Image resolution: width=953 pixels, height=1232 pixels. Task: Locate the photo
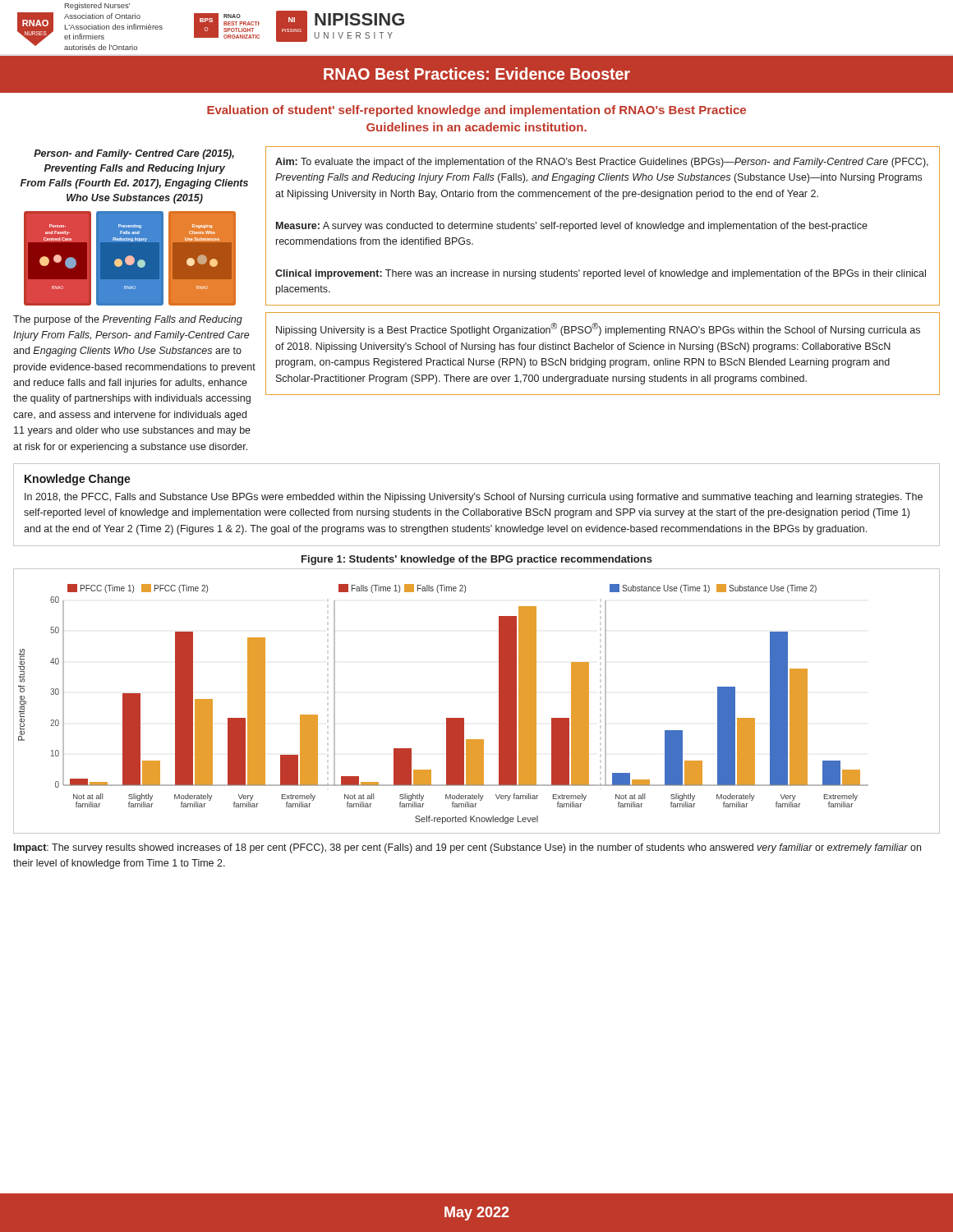pyautogui.click(x=134, y=258)
